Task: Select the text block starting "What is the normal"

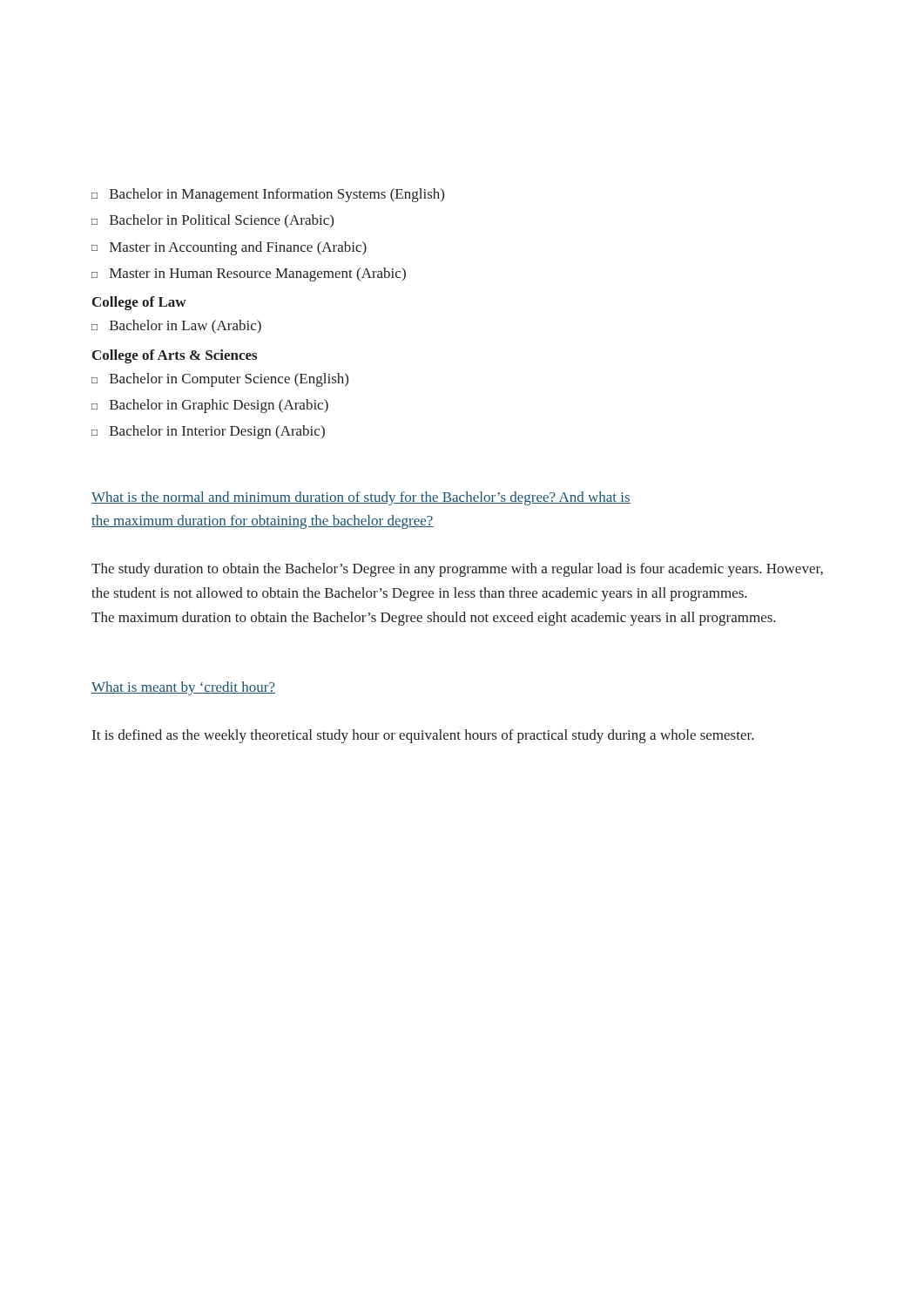Action: pyautogui.click(x=361, y=509)
